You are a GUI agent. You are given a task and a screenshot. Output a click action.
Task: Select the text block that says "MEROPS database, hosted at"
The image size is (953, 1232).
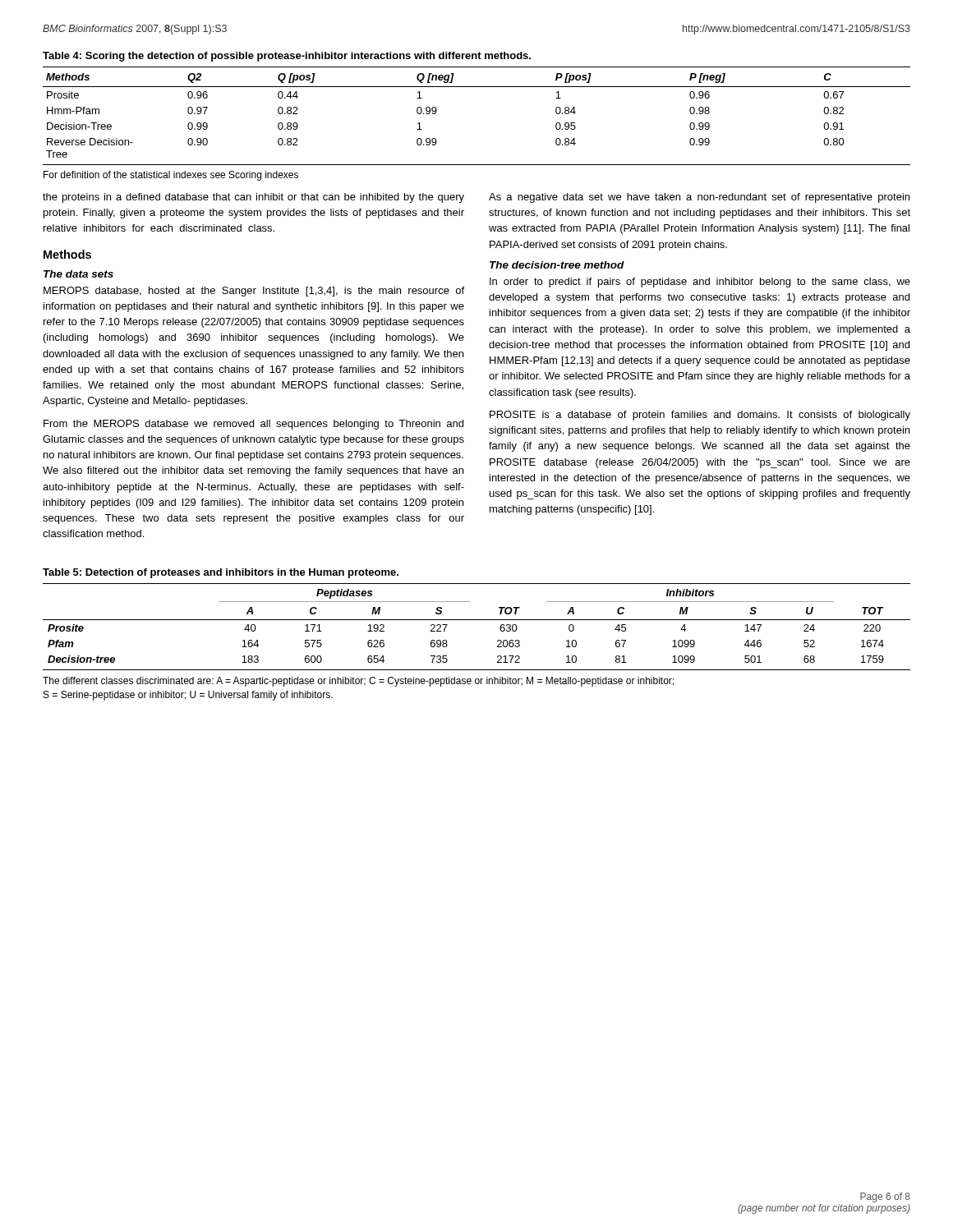[253, 345]
